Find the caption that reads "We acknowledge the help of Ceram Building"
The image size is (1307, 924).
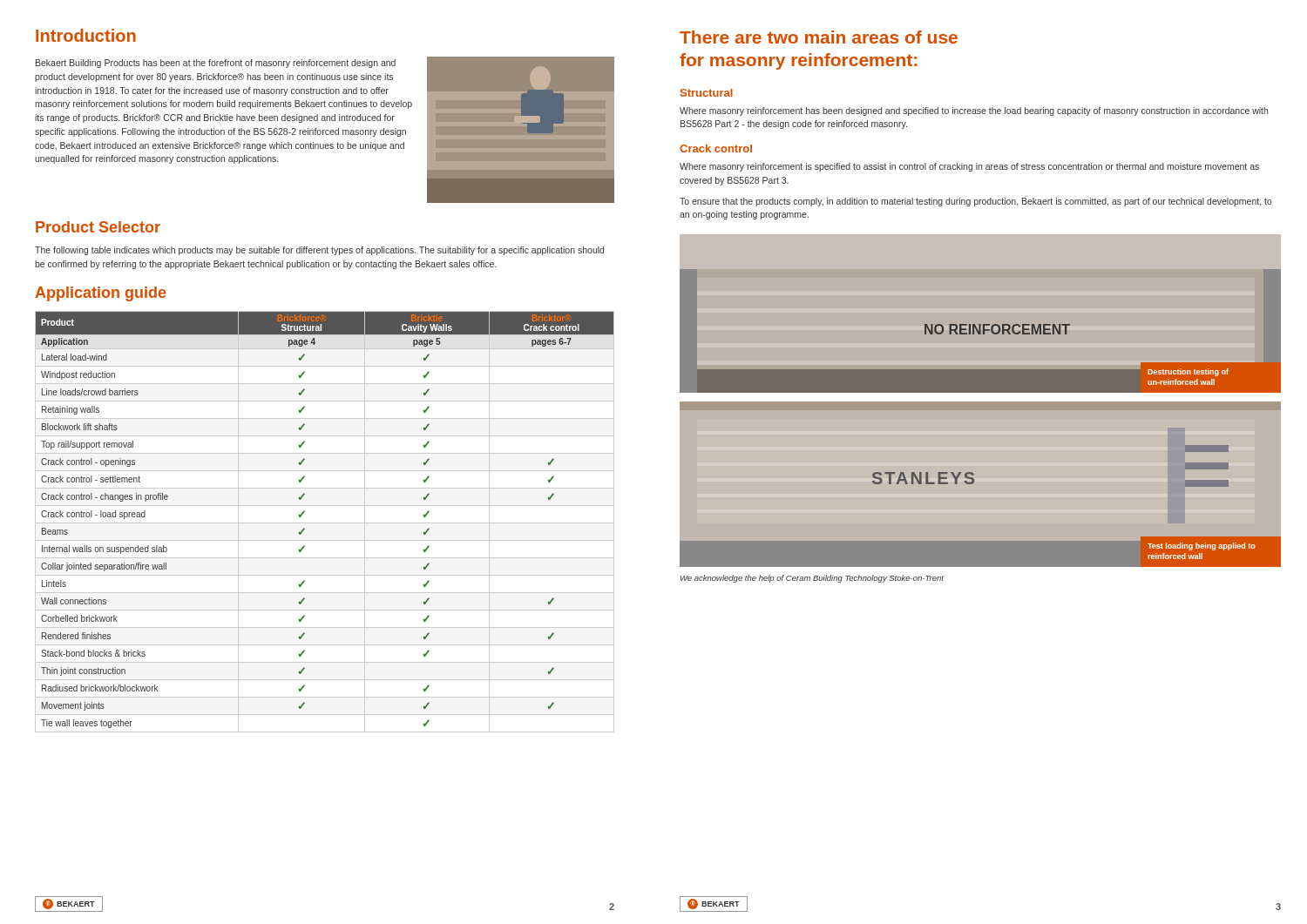(812, 578)
